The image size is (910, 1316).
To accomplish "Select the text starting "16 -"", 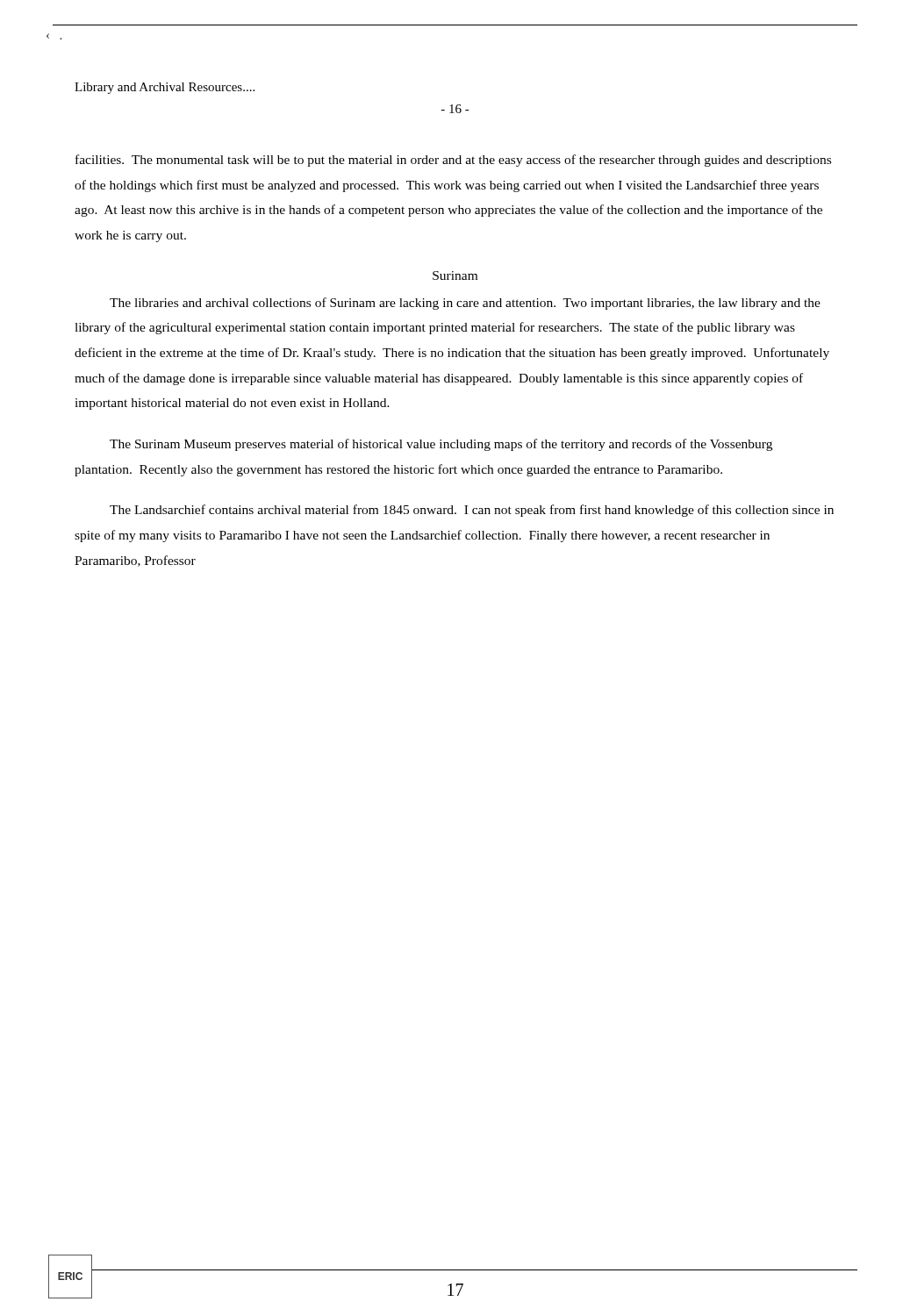I will pyautogui.click(x=455, y=109).
